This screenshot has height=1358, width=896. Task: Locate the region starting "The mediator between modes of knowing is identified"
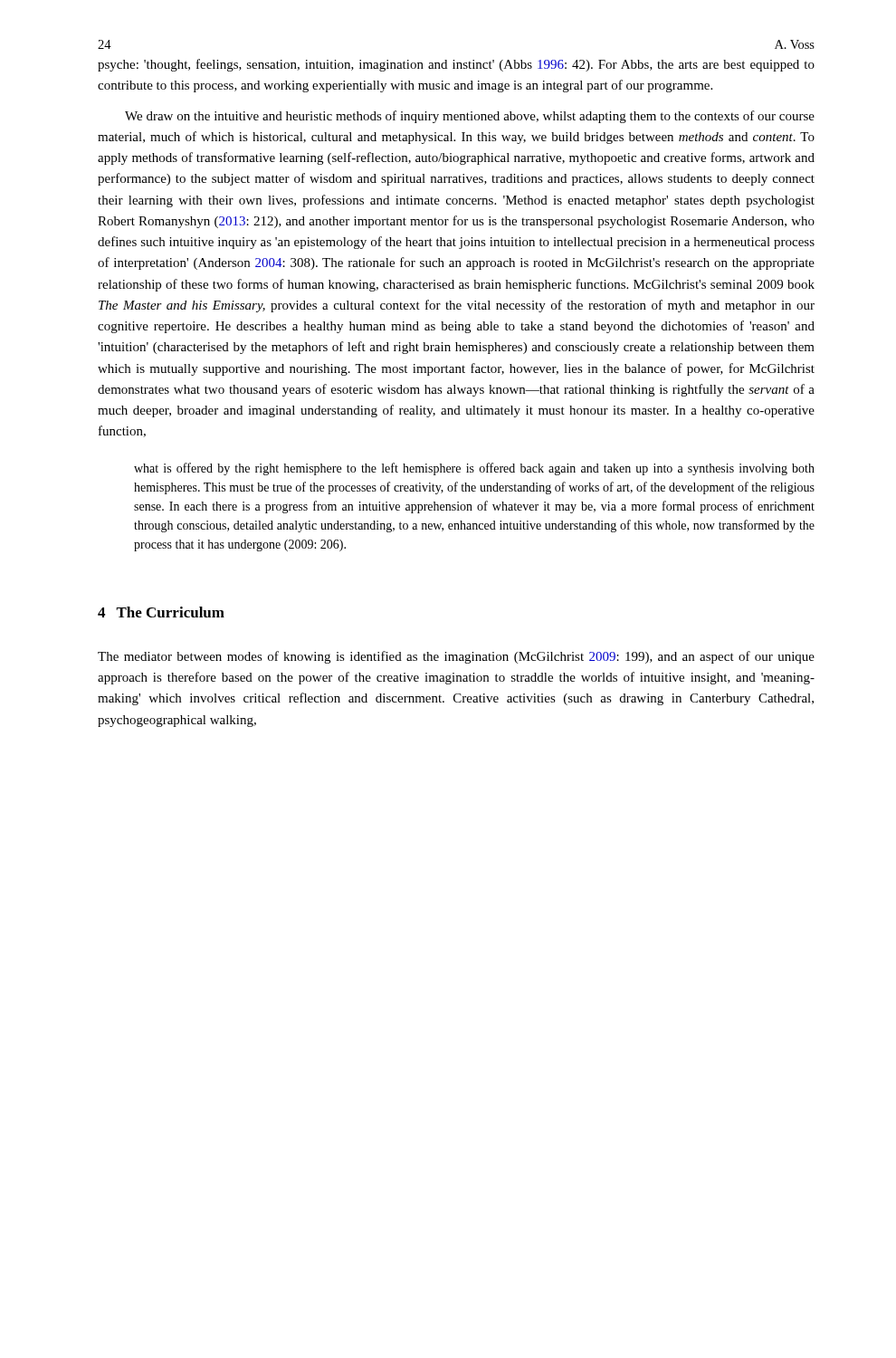point(456,688)
